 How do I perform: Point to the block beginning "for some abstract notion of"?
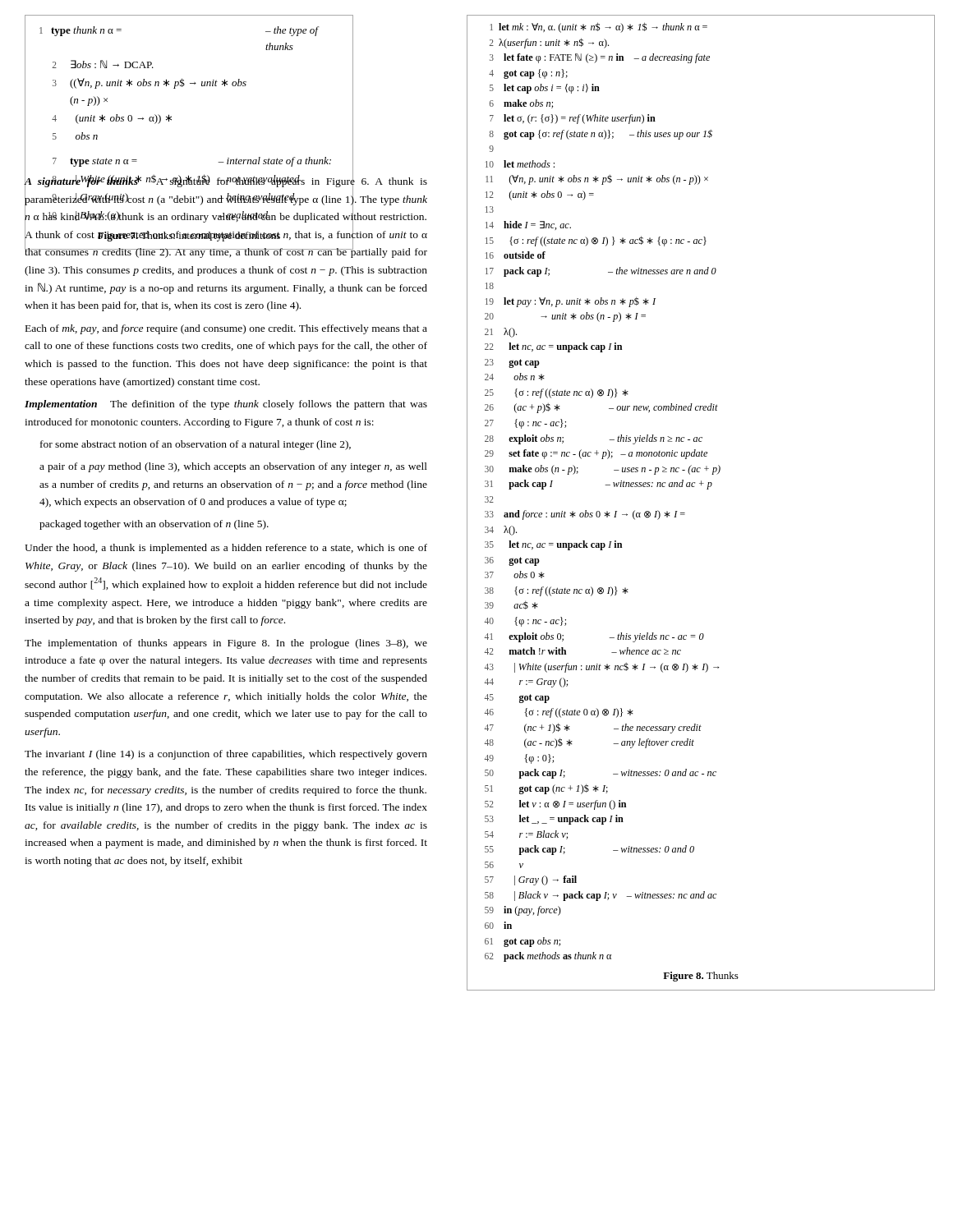(195, 444)
